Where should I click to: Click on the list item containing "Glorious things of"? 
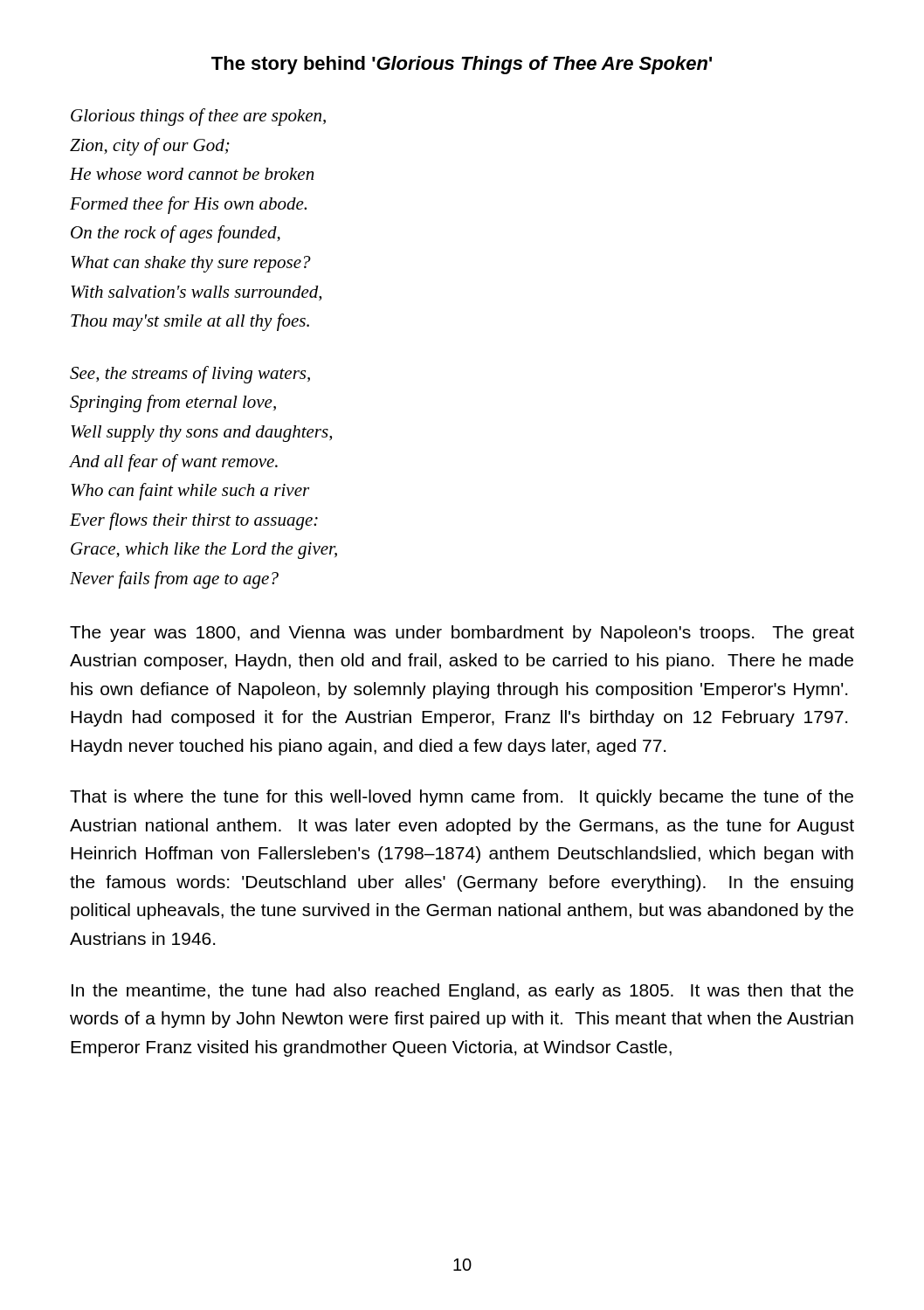point(198,218)
